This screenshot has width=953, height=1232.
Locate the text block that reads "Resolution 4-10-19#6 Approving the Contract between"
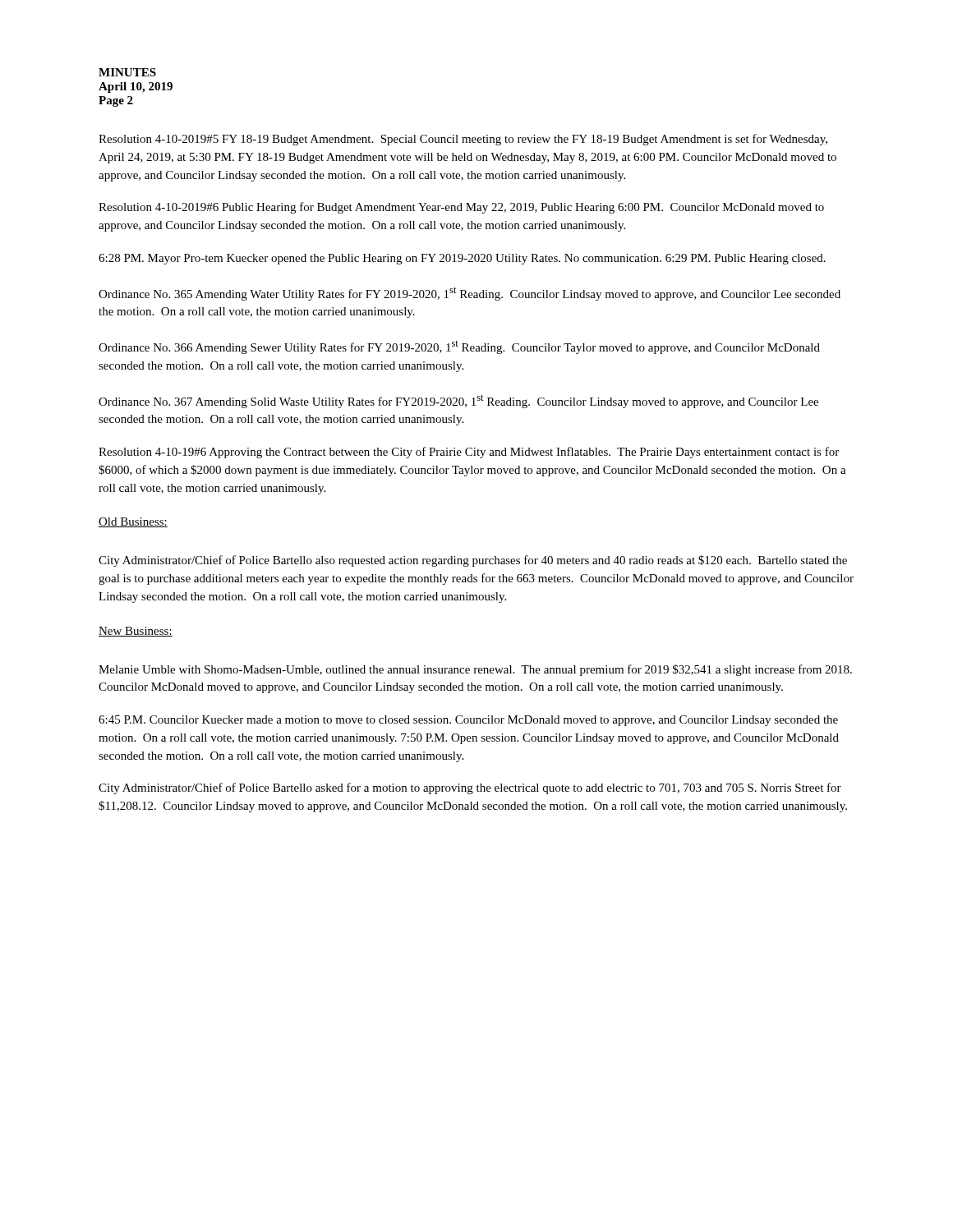coord(472,470)
